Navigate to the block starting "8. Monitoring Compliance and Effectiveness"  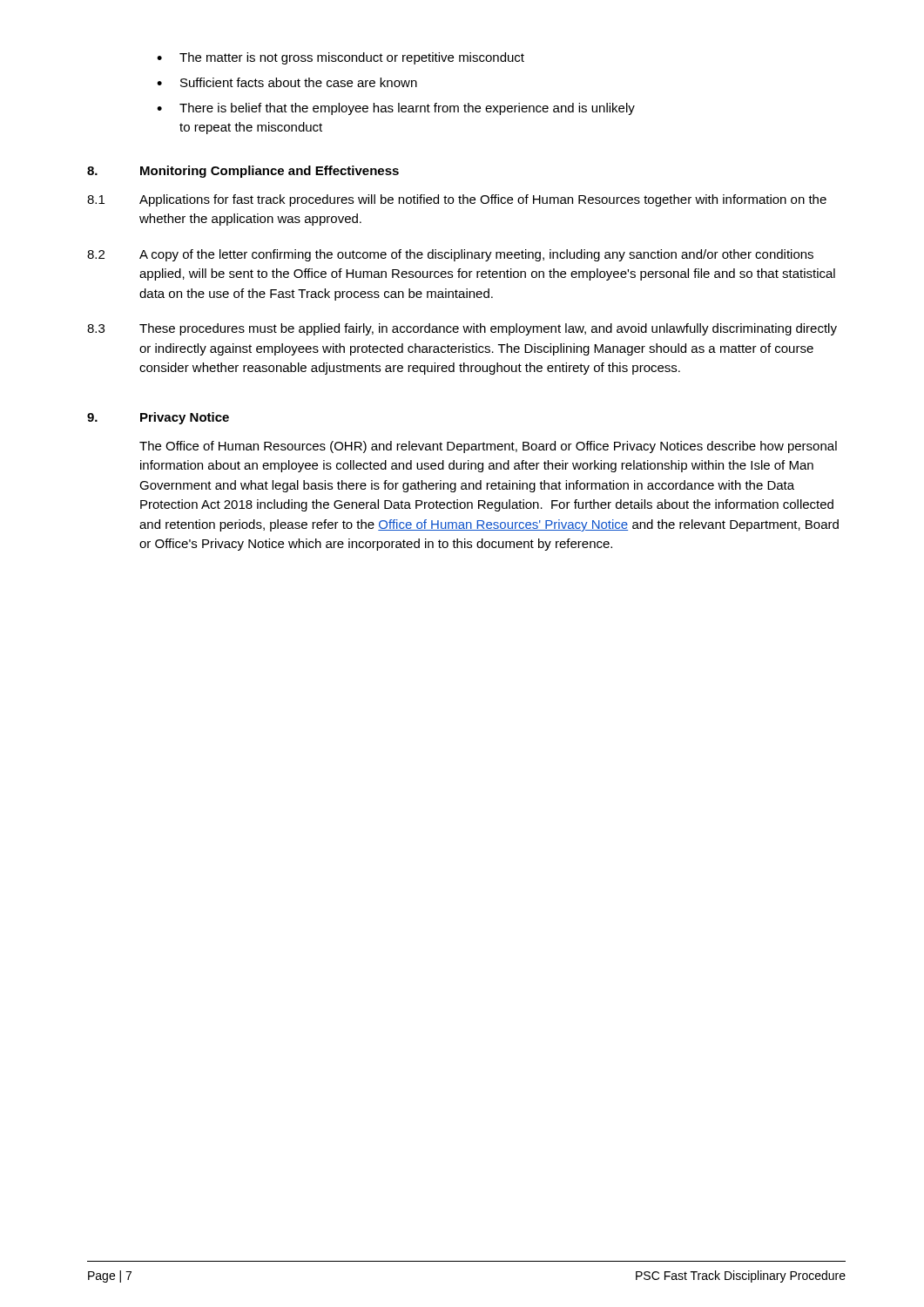tap(243, 170)
